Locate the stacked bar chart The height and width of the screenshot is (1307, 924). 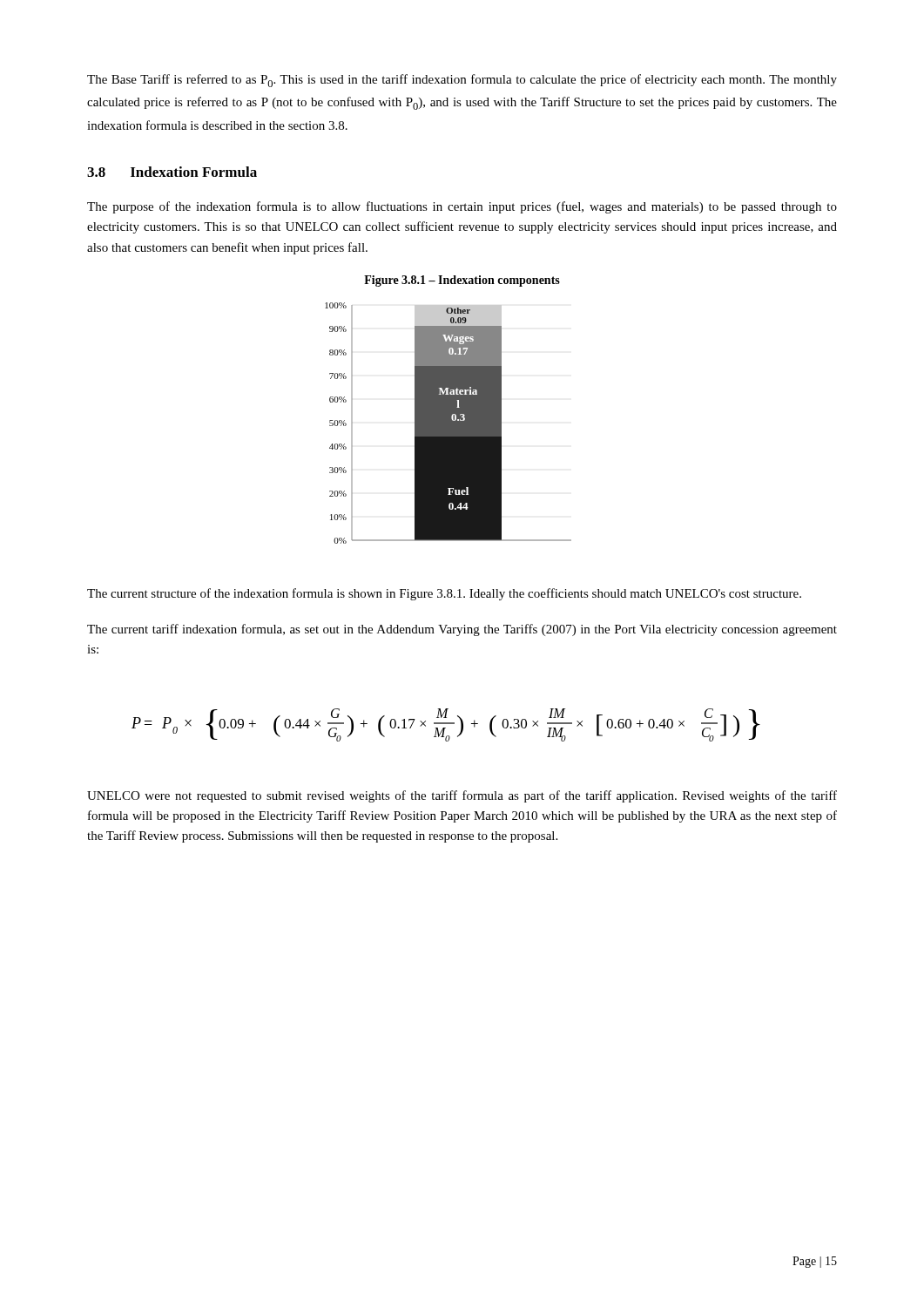point(462,431)
